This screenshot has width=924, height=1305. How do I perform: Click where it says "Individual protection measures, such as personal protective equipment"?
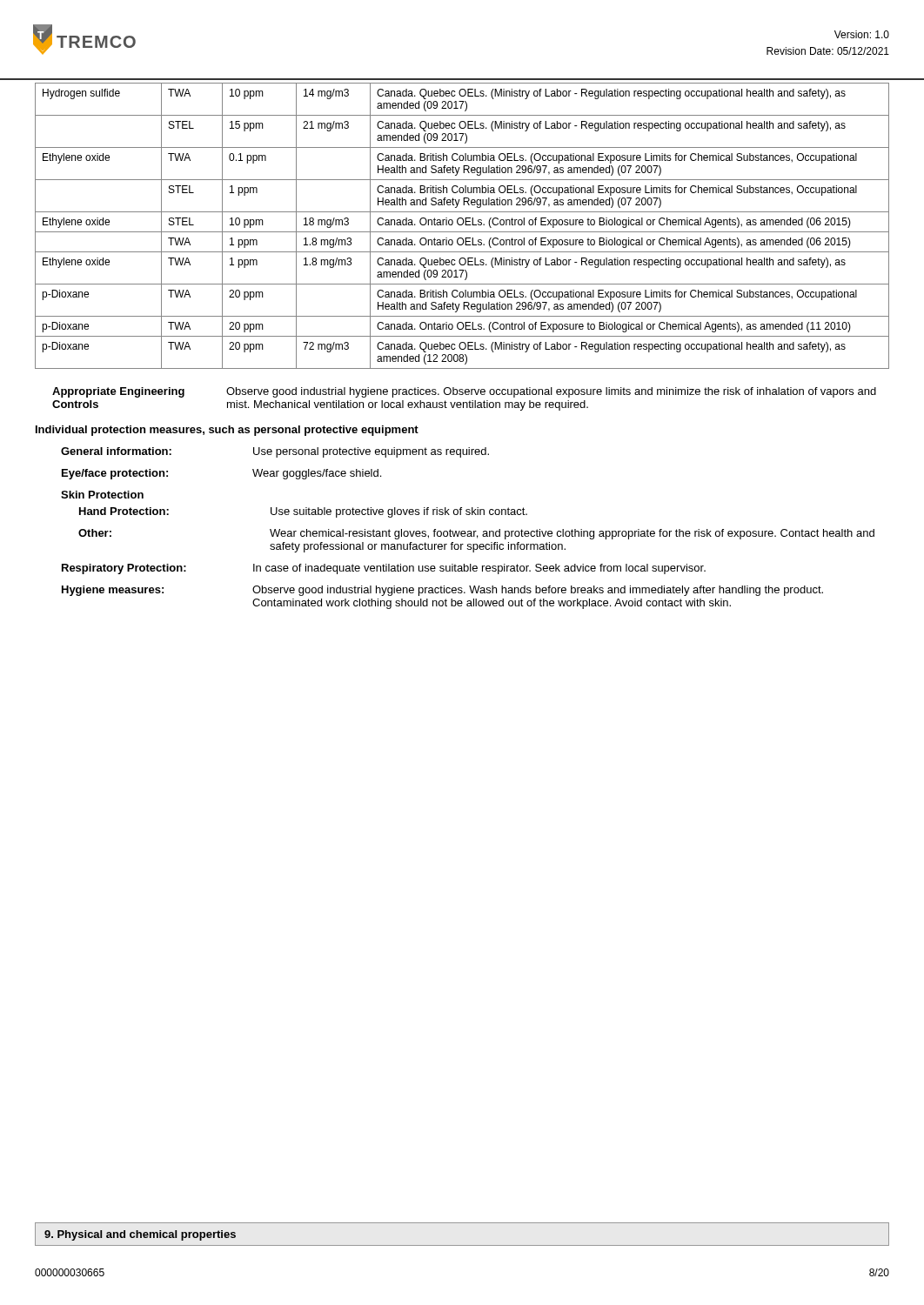227,429
